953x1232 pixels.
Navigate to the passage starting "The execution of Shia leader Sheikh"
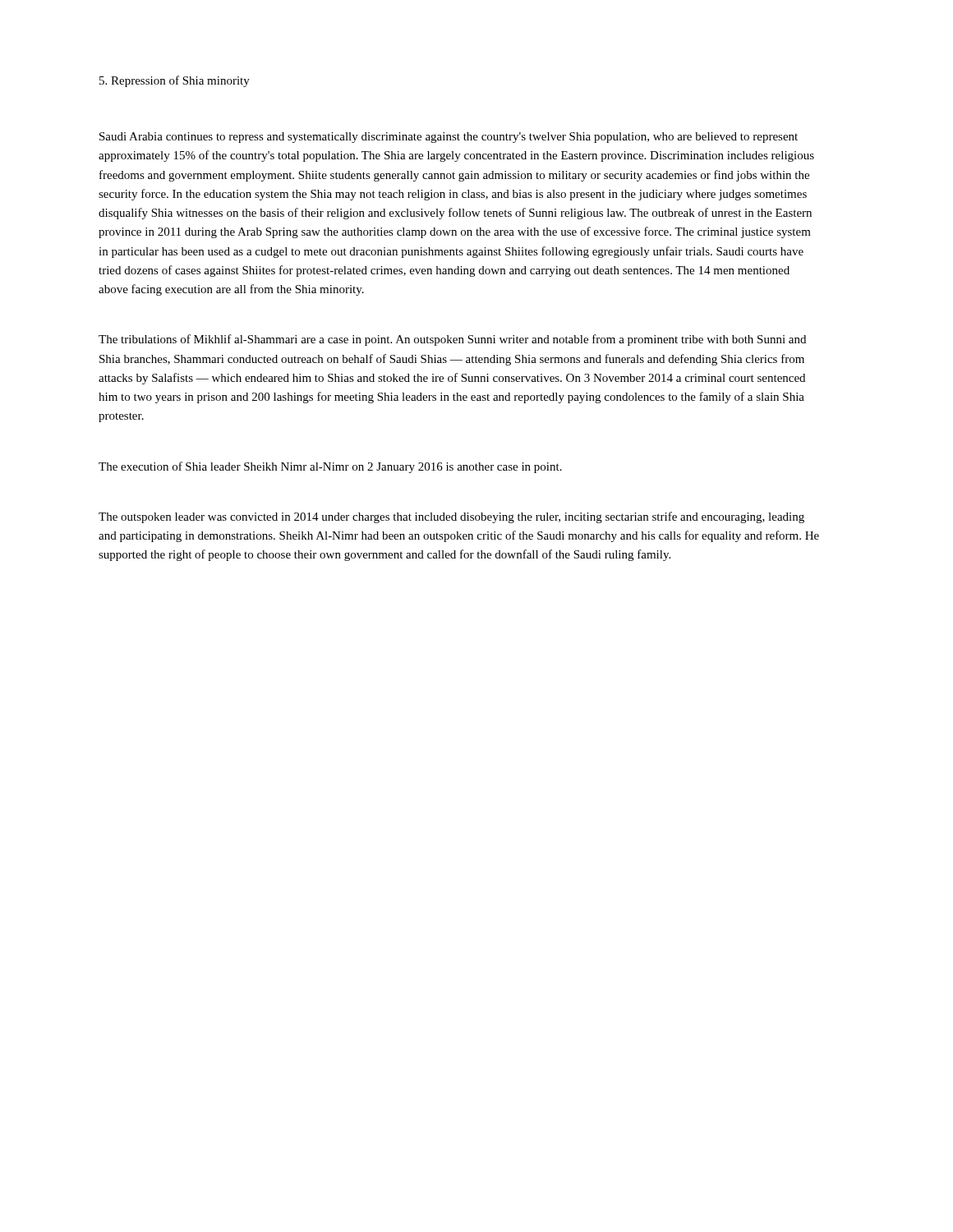click(x=330, y=466)
